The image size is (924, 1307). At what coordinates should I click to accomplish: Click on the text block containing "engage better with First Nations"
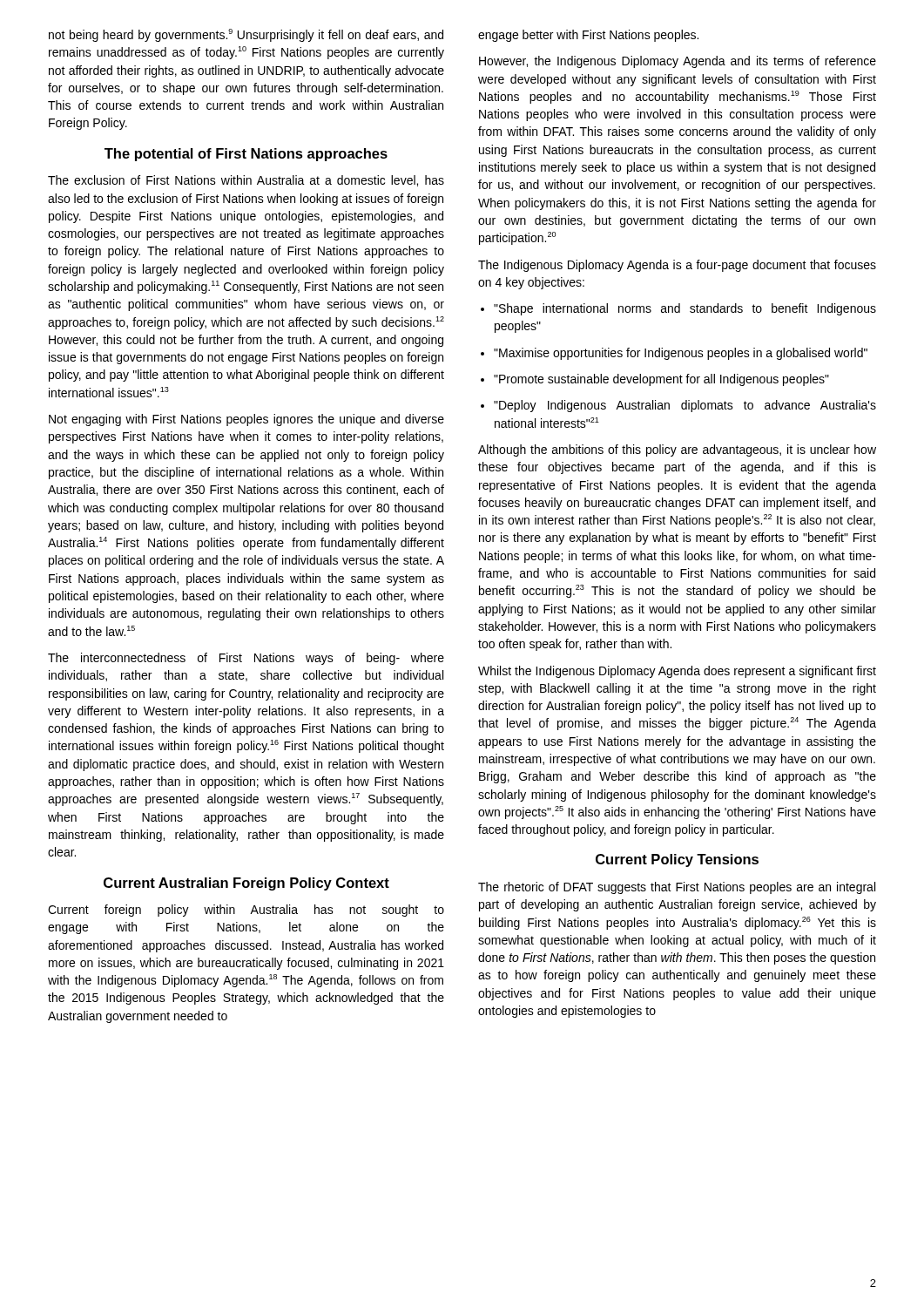pos(677,35)
